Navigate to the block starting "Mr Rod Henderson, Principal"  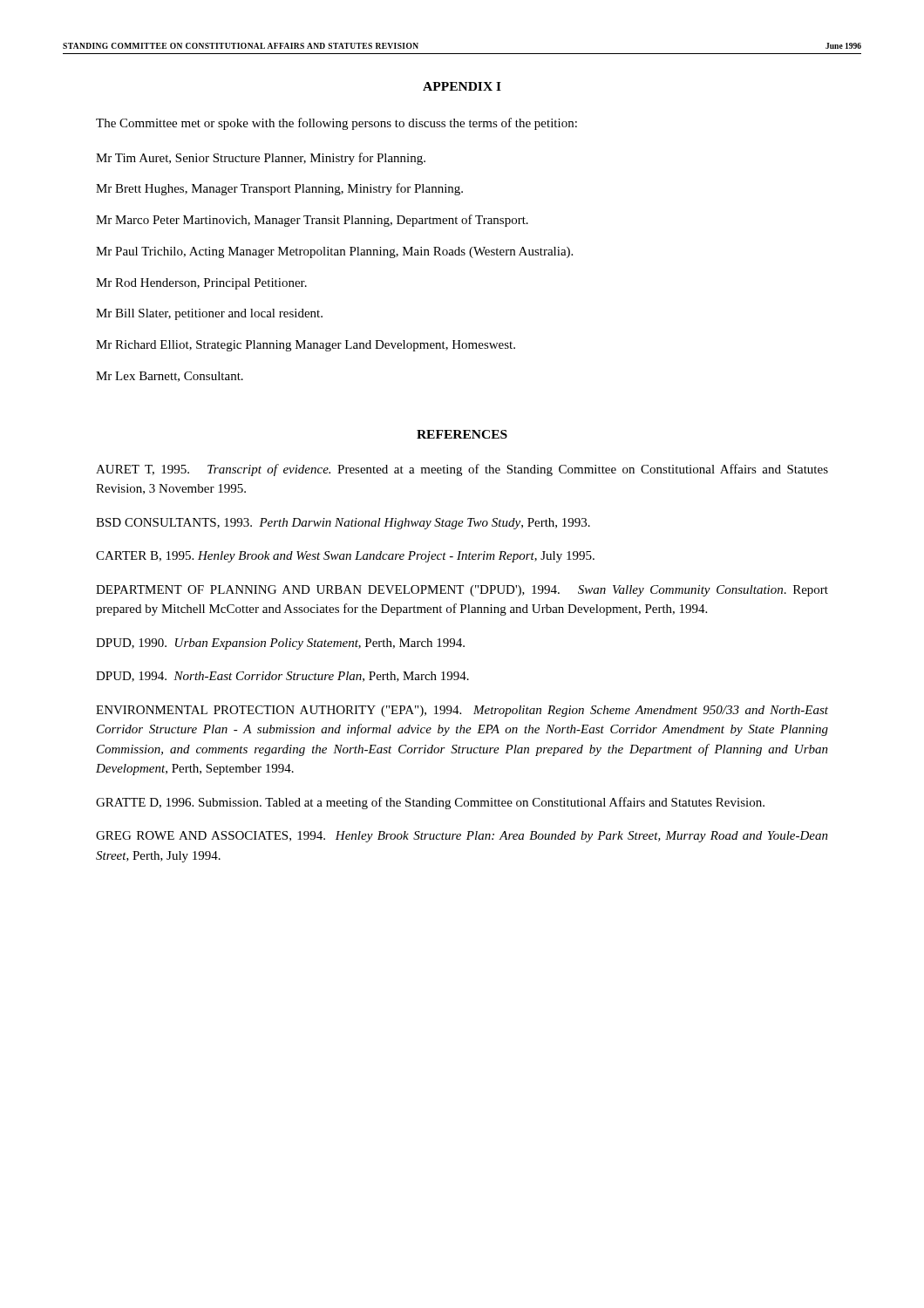pyautogui.click(x=202, y=282)
